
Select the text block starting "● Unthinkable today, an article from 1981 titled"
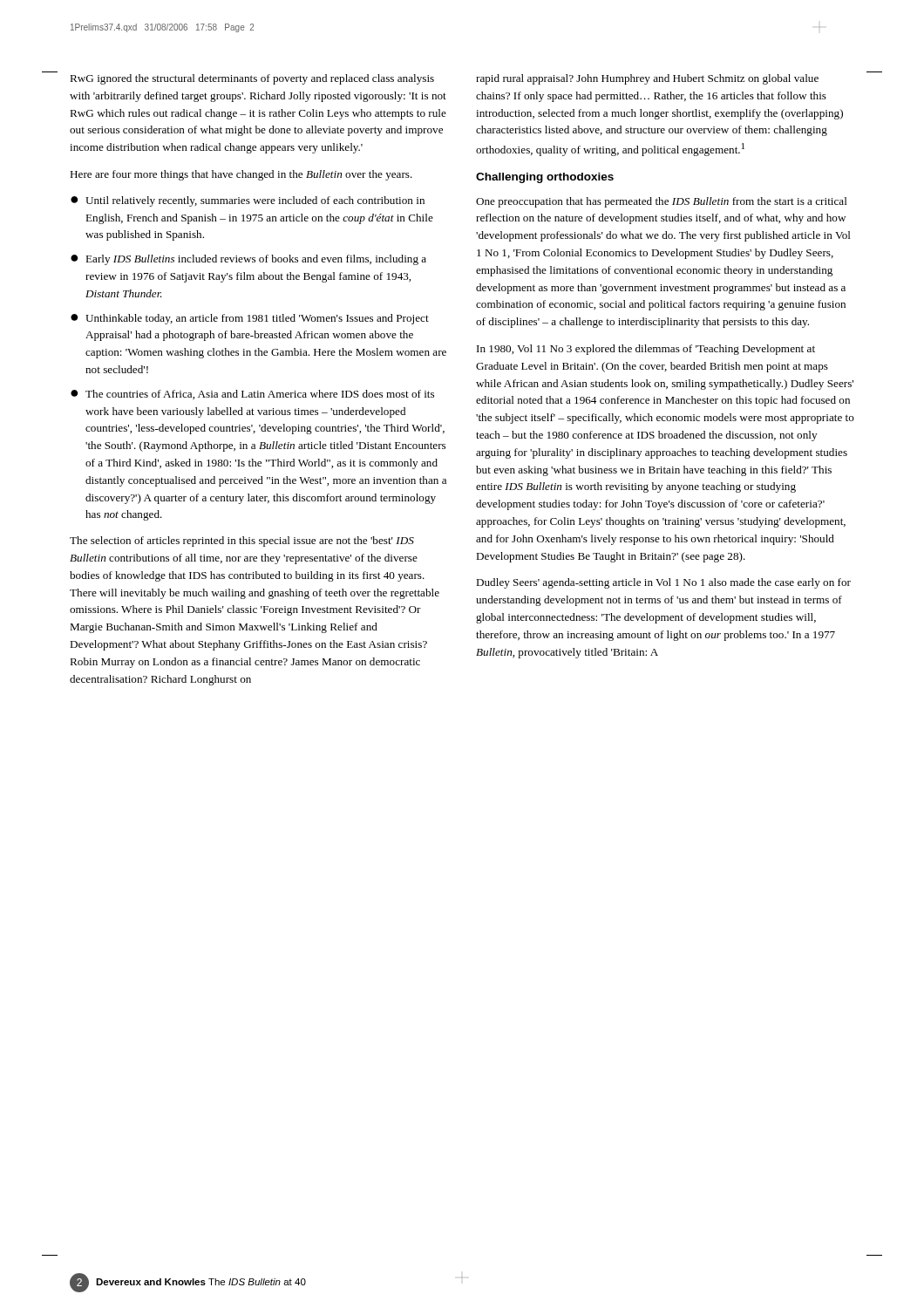(x=259, y=344)
